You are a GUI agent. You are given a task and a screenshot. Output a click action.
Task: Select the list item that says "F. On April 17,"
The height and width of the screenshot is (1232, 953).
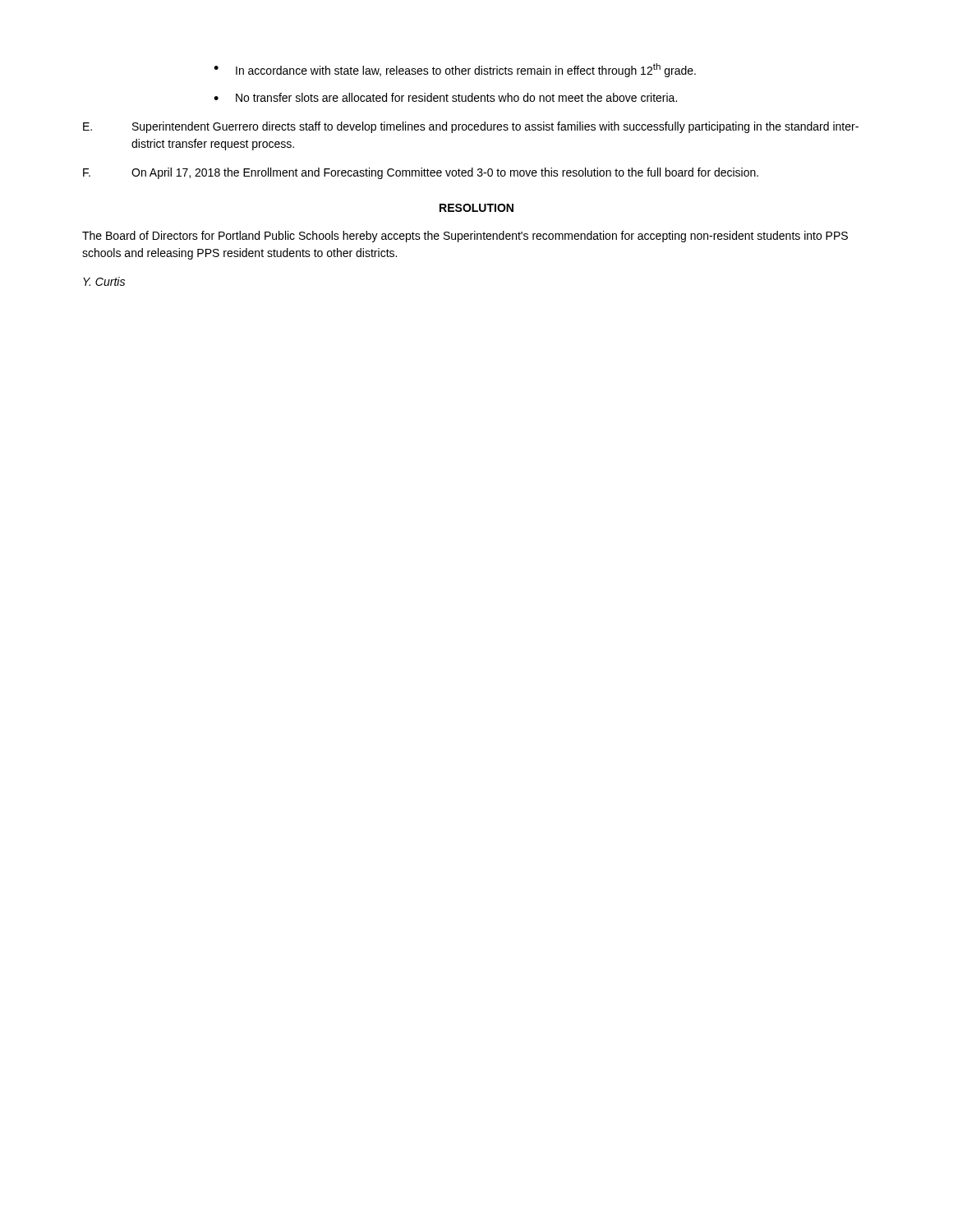(x=476, y=173)
